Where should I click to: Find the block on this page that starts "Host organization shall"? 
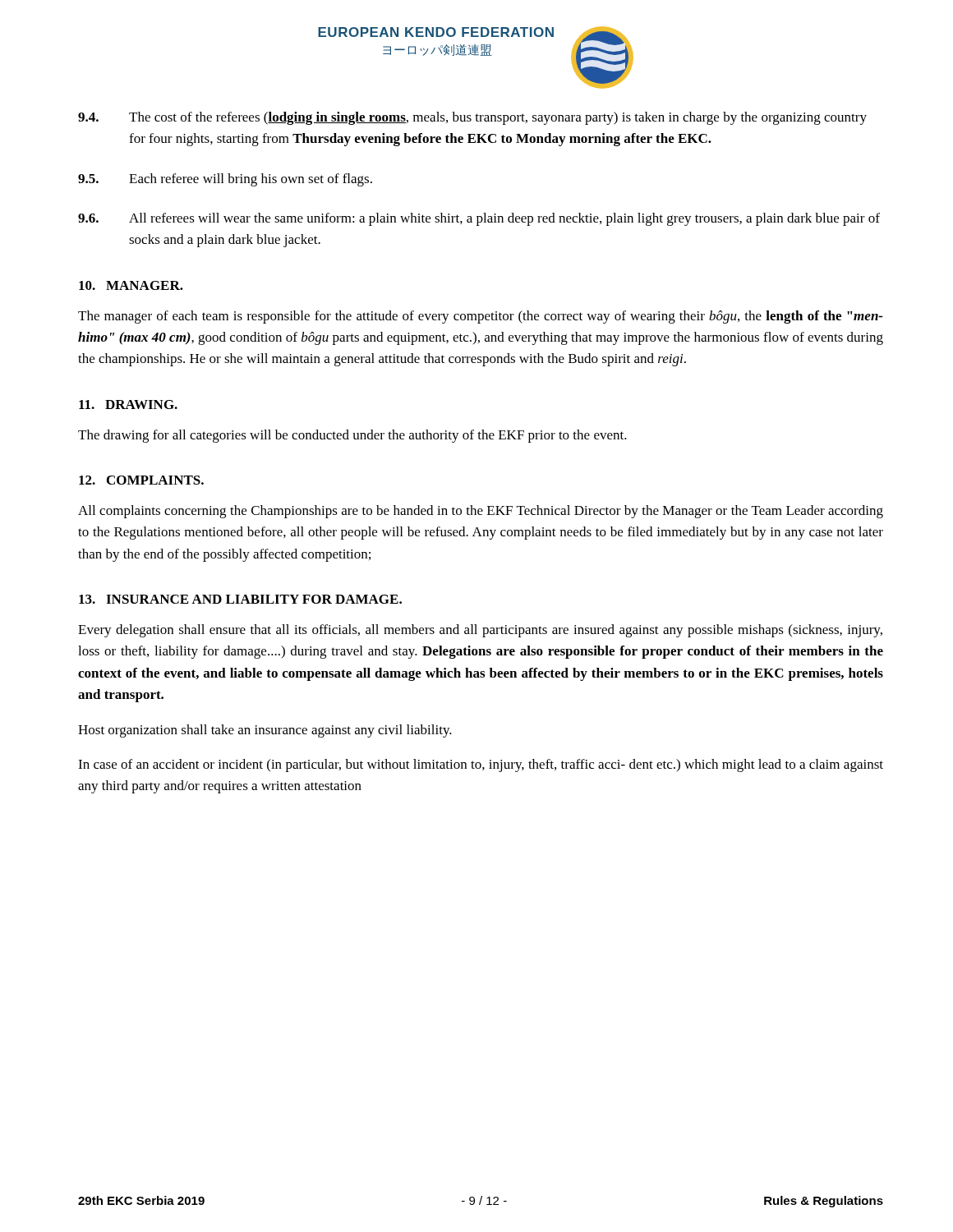(265, 729)
